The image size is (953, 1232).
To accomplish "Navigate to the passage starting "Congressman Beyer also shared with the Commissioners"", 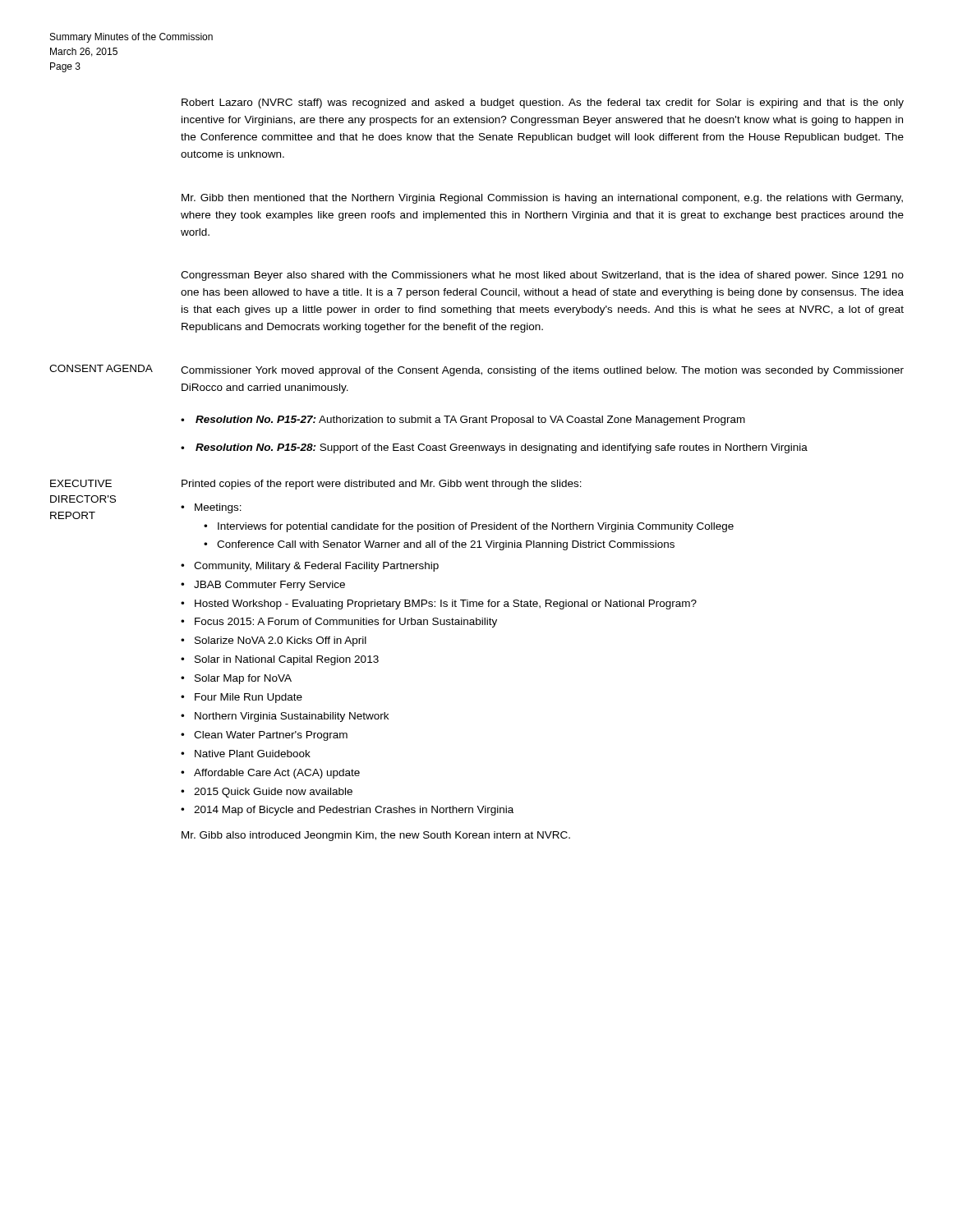I will [542, 302].
